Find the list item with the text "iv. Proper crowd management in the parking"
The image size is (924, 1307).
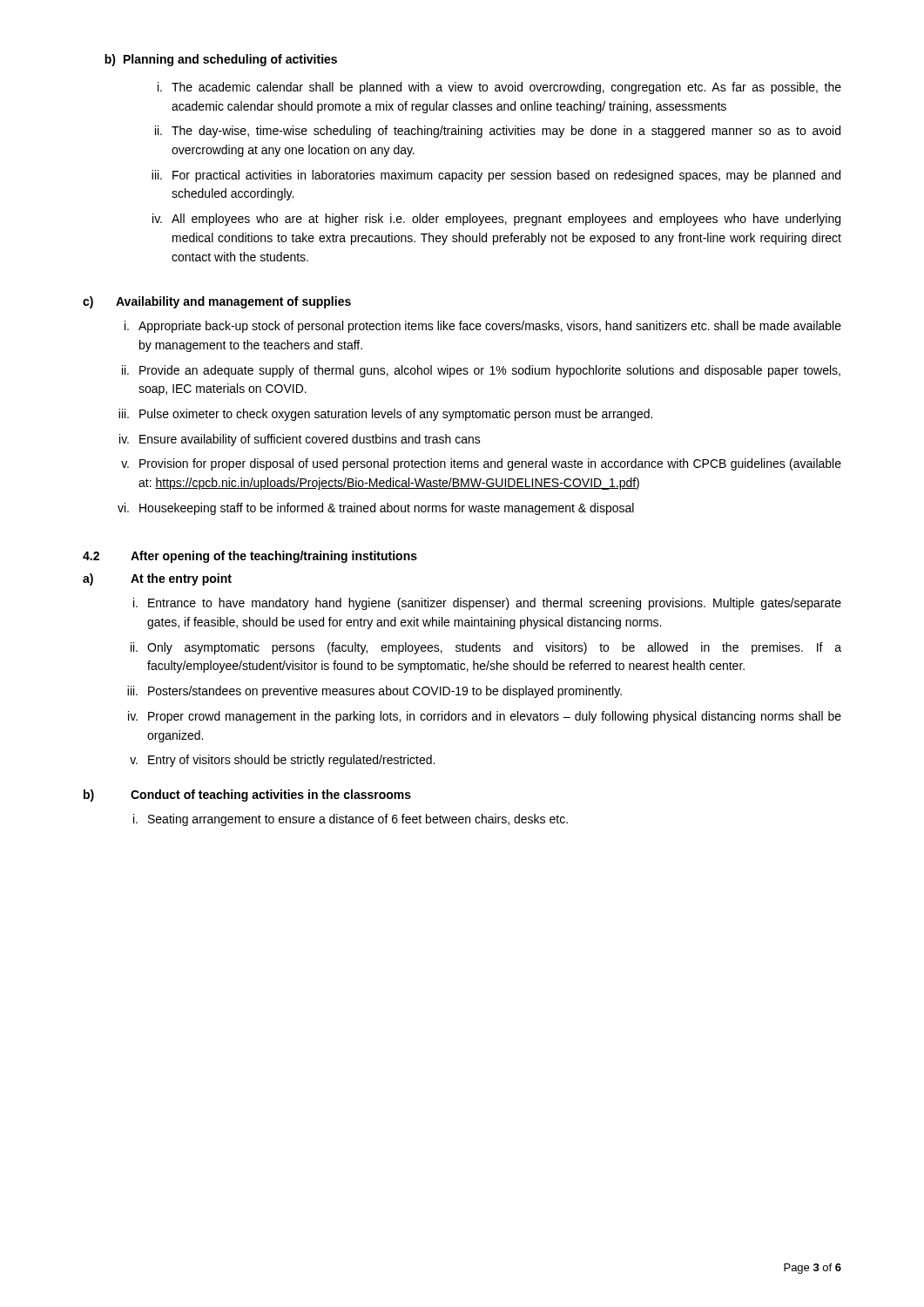471,726
